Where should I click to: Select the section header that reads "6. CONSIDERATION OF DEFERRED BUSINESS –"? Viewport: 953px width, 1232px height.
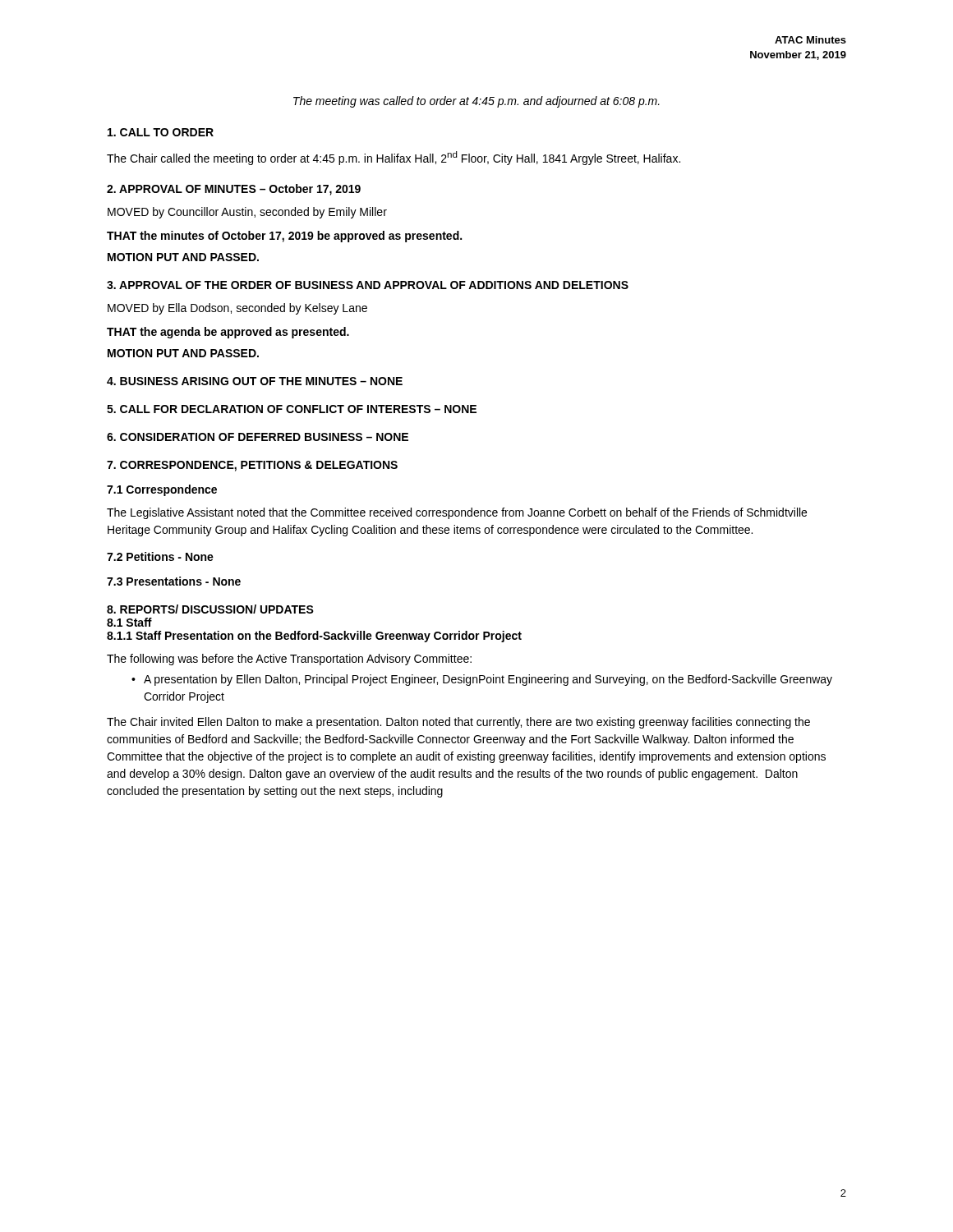point(258,437)
